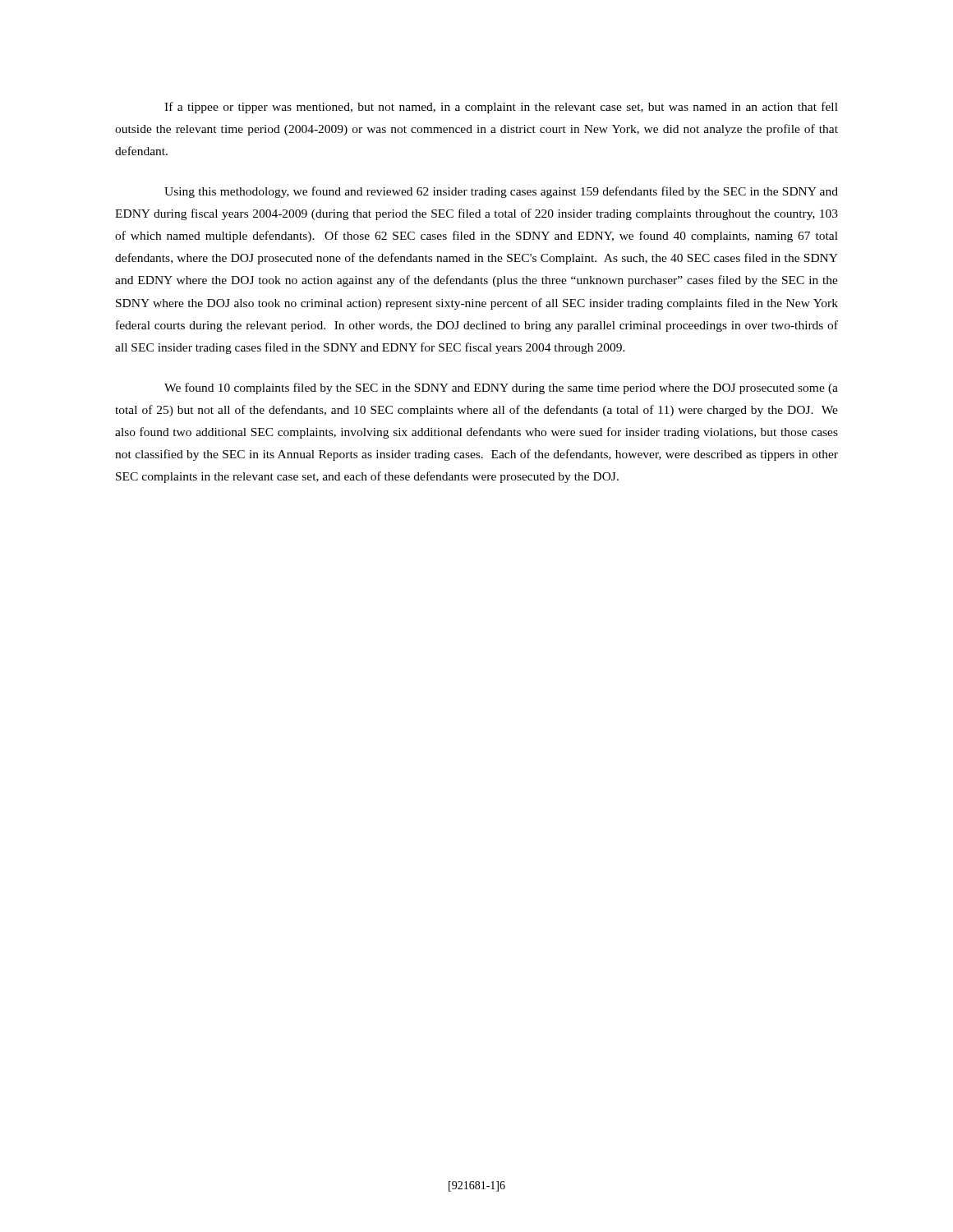Find the text block with the text "Using this methodology, we"

476,269
